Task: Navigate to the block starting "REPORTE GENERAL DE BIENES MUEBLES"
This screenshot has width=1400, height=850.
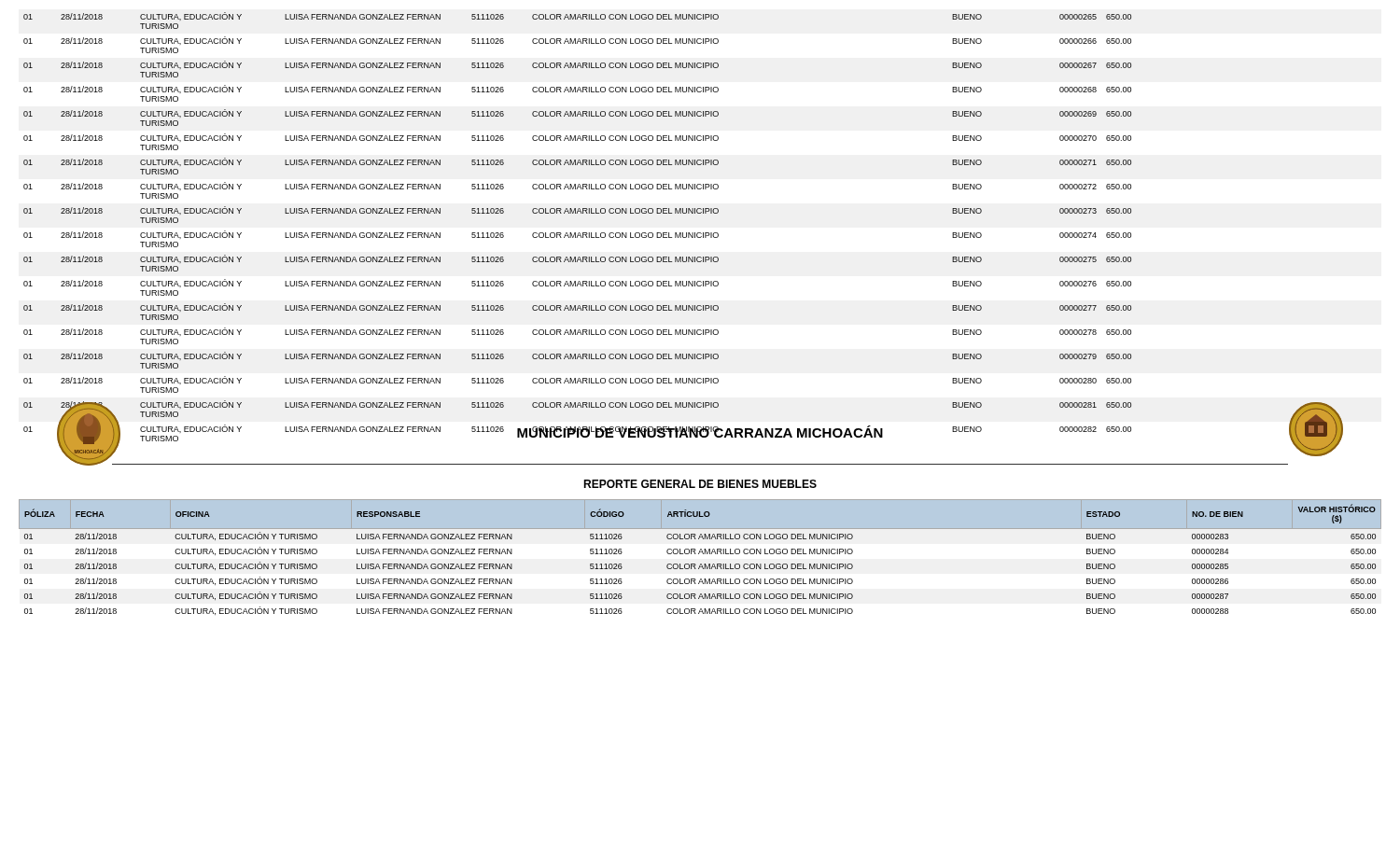Action: (700, 484)
